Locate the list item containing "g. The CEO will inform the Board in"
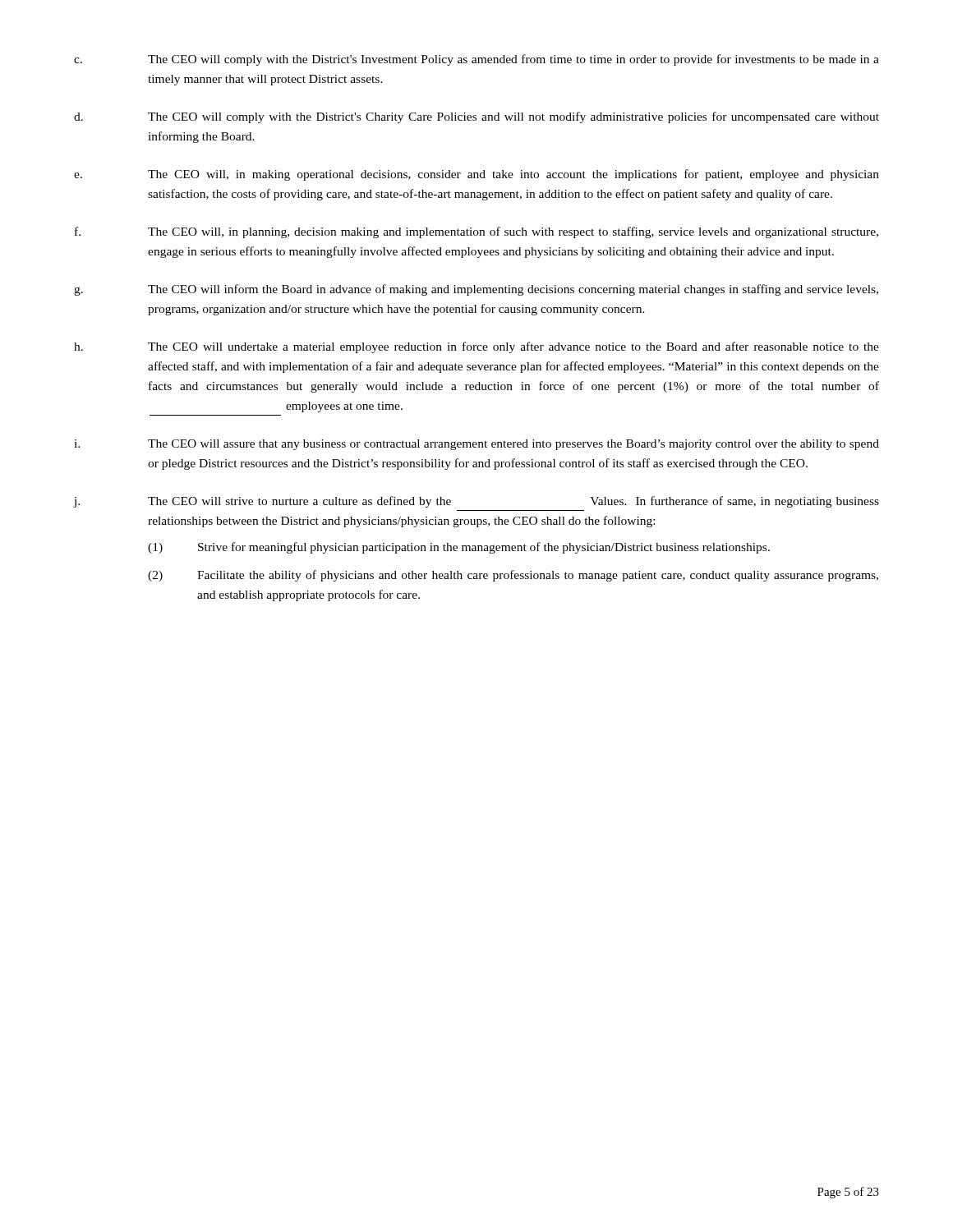 [x=476, y=299]
